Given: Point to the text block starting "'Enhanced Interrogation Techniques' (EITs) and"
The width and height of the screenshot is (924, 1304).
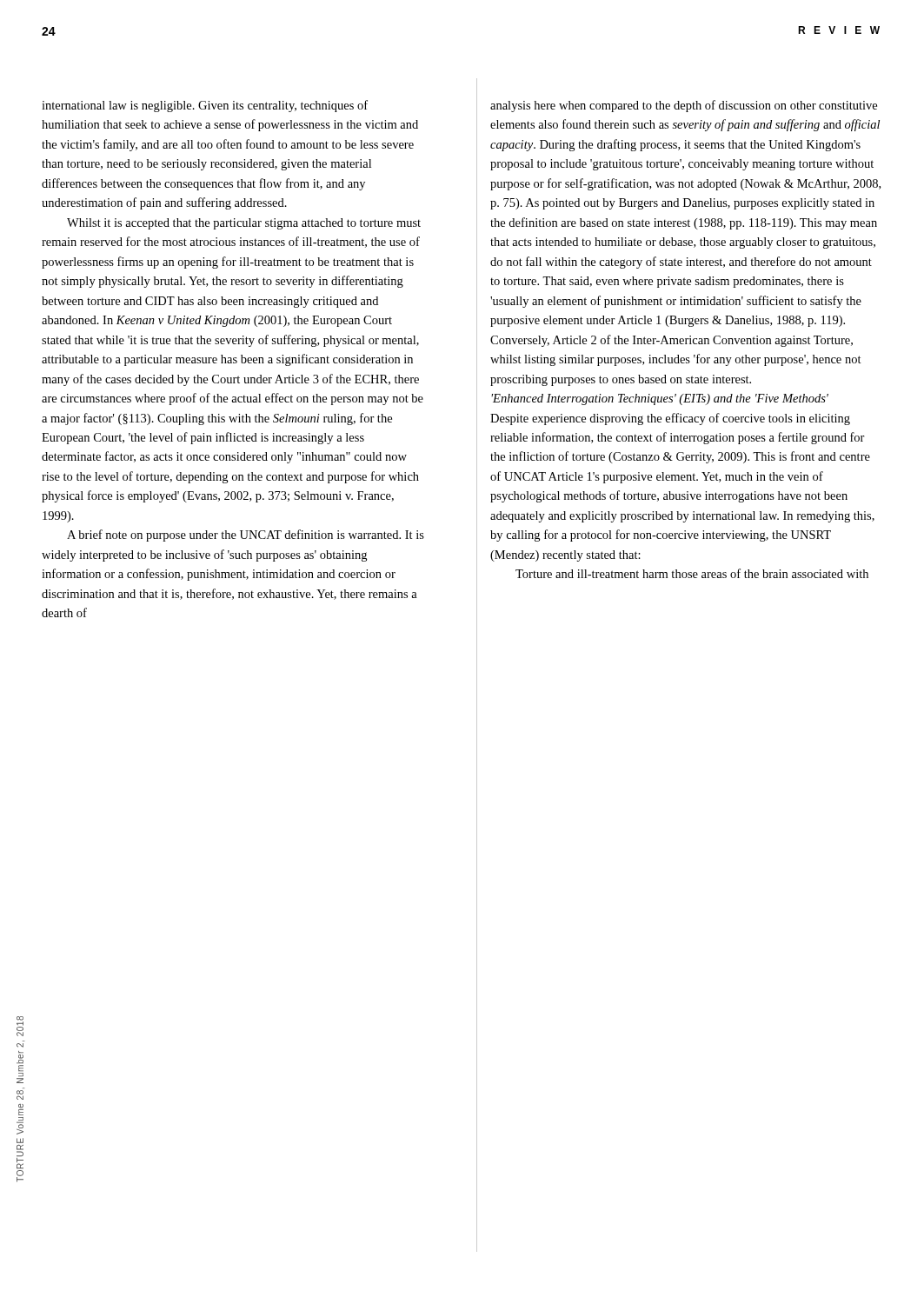Looking at the screenshot, I should click(686, 398).
